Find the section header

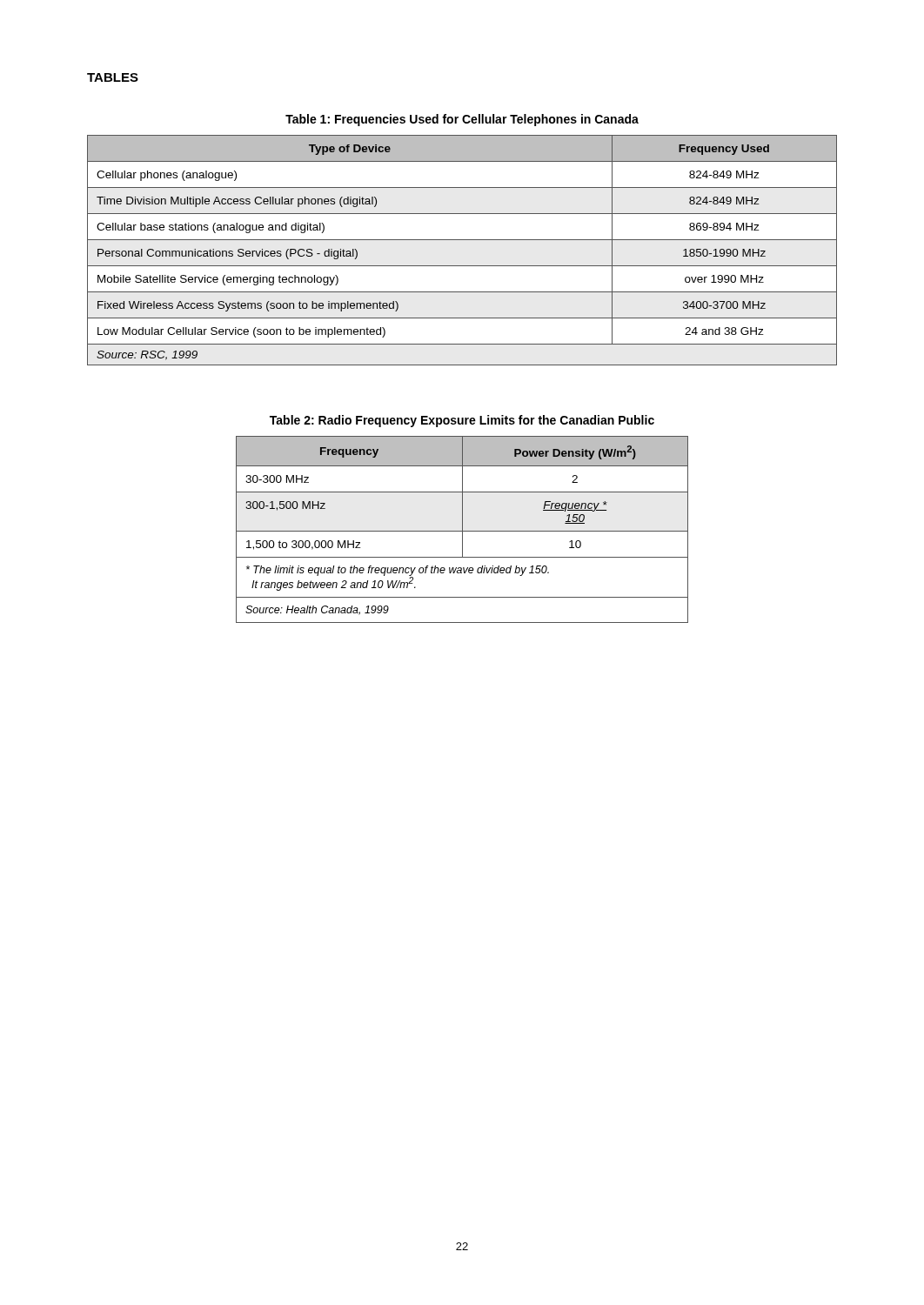tap(113, 77)
